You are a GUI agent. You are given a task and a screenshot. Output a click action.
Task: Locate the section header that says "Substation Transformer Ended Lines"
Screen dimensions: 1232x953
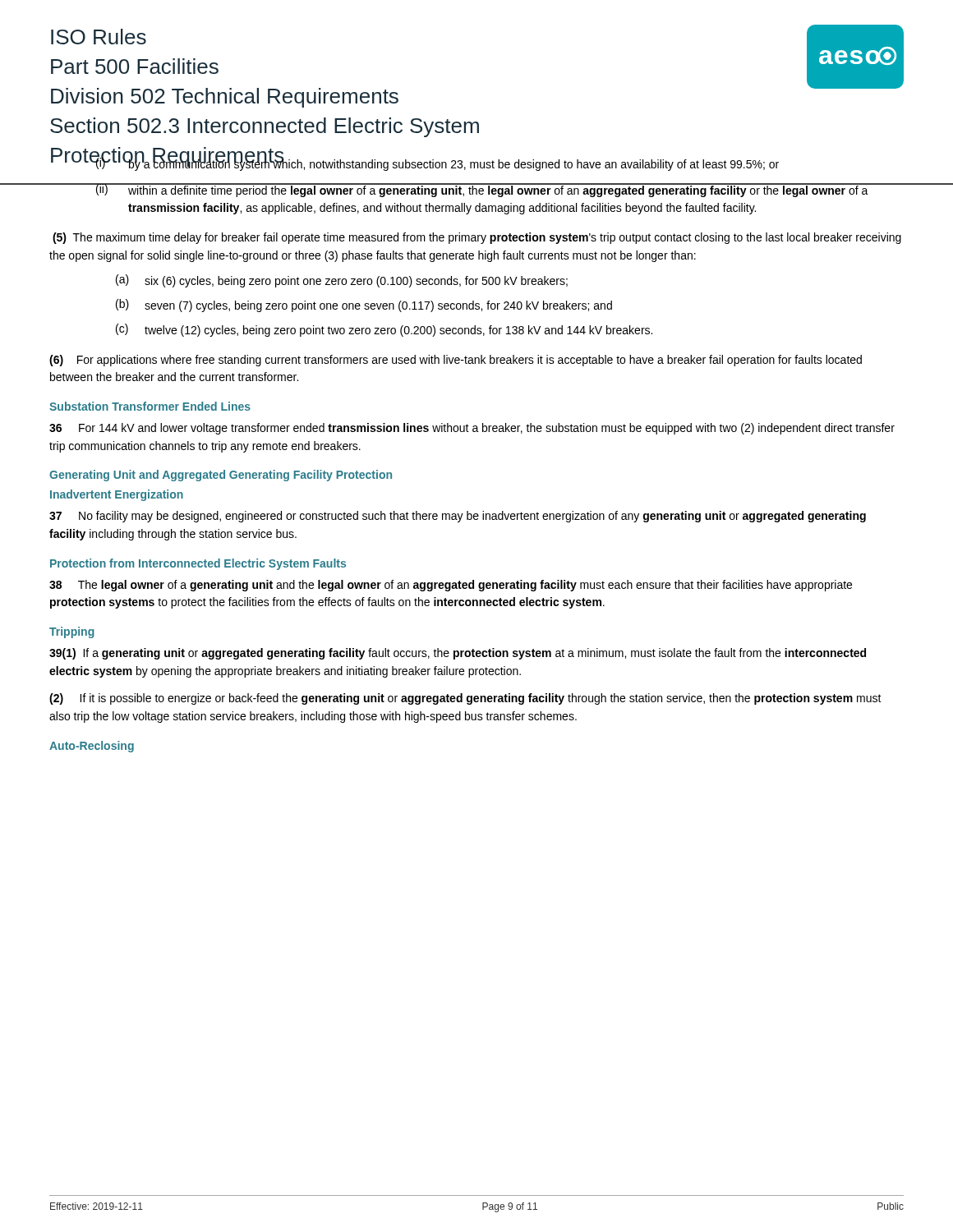(x=150, y=406)
